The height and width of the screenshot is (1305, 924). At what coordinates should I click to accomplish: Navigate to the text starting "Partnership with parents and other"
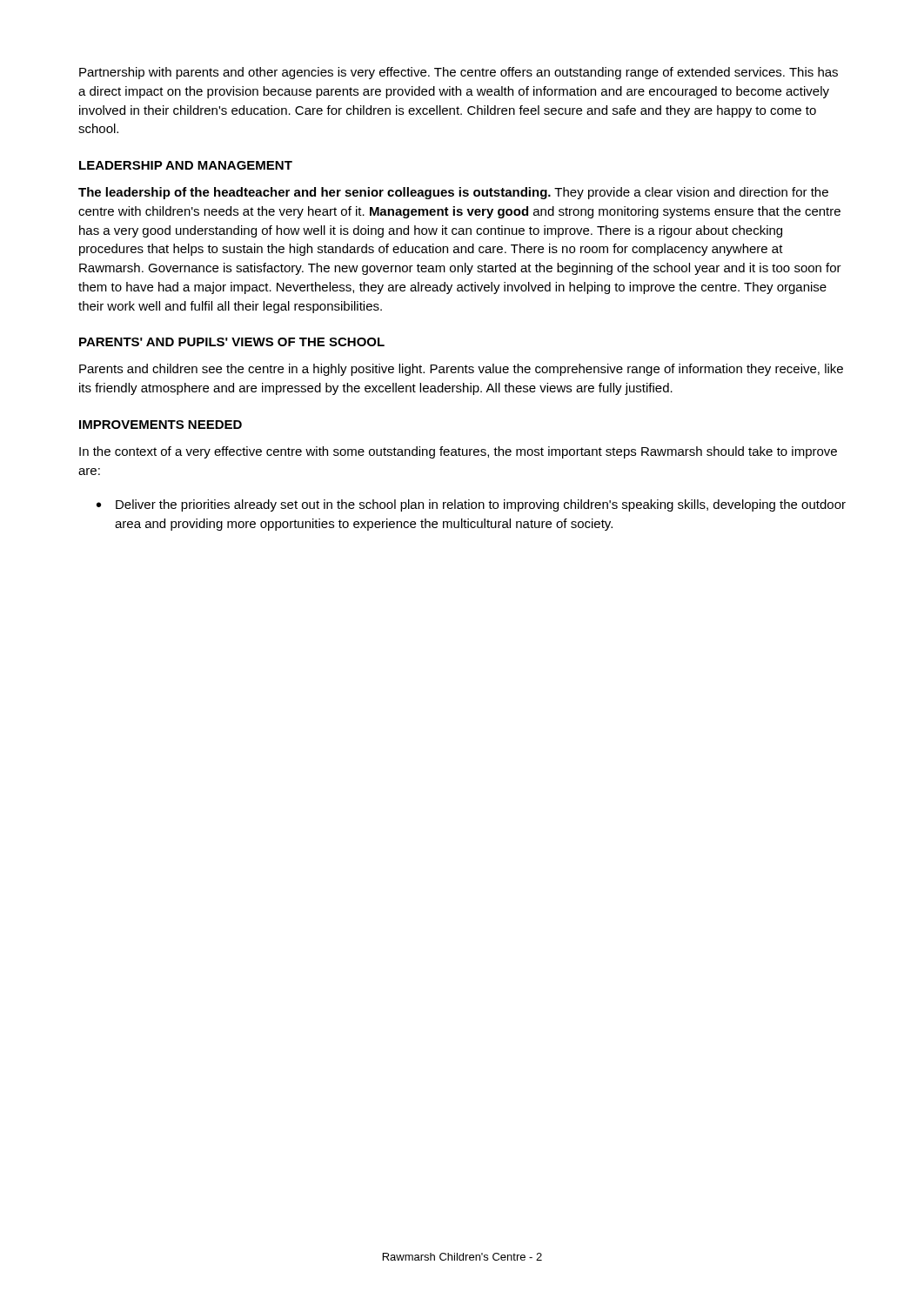458,100
